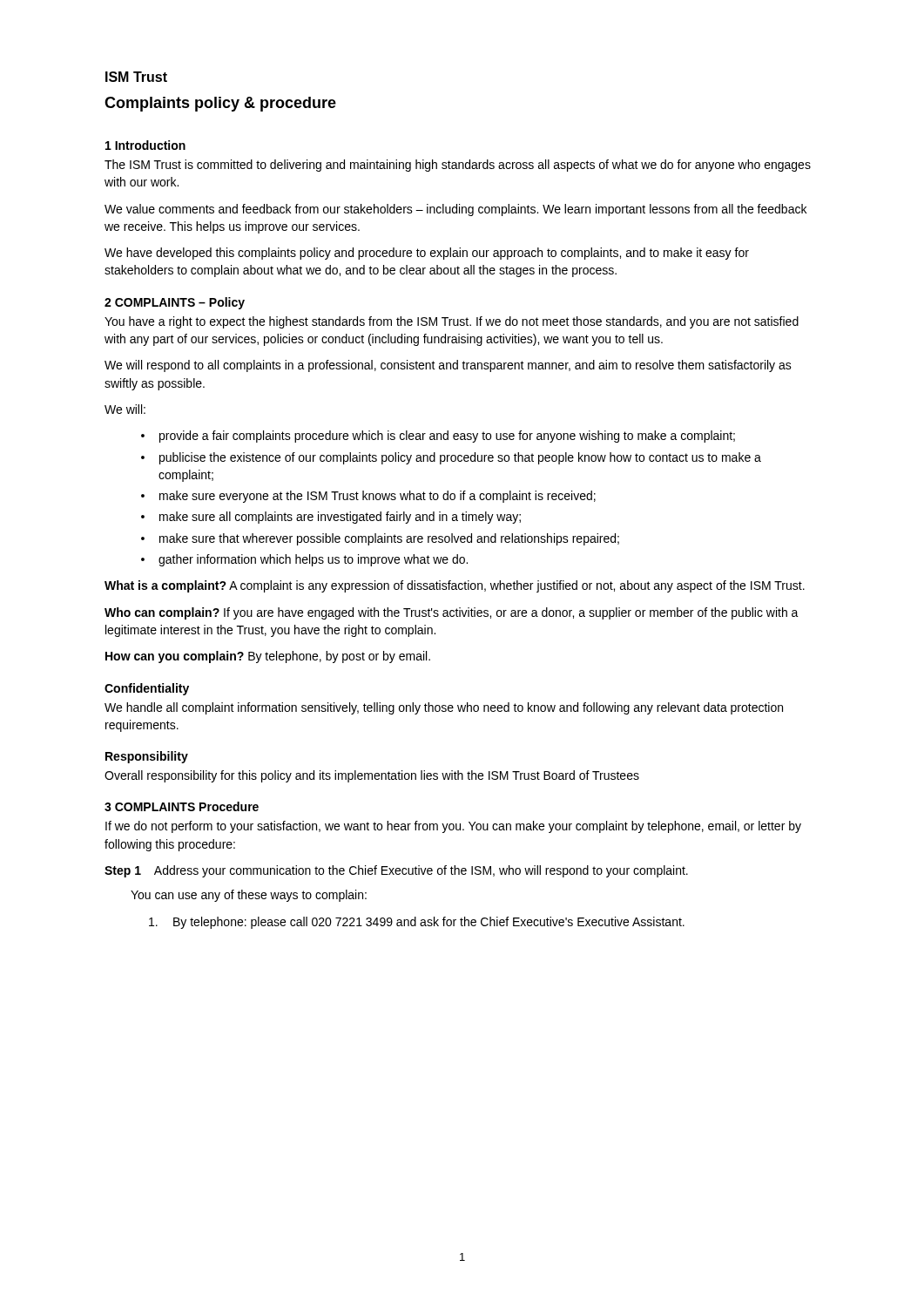
Task: Point to the block starting "•gather information which helps"
Action: (475, 560)
